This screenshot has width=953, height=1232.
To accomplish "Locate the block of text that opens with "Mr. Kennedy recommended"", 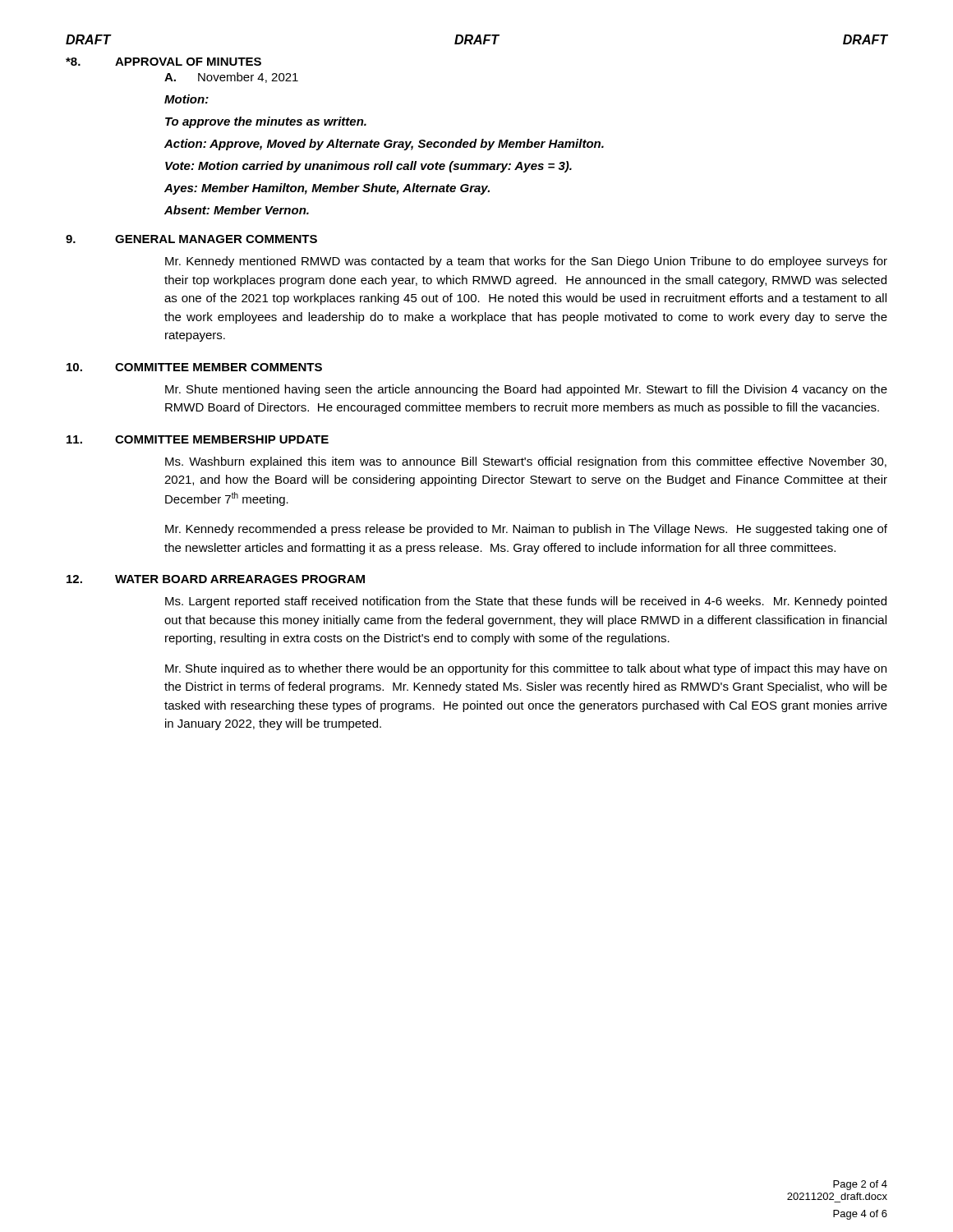I will (526, 538).
